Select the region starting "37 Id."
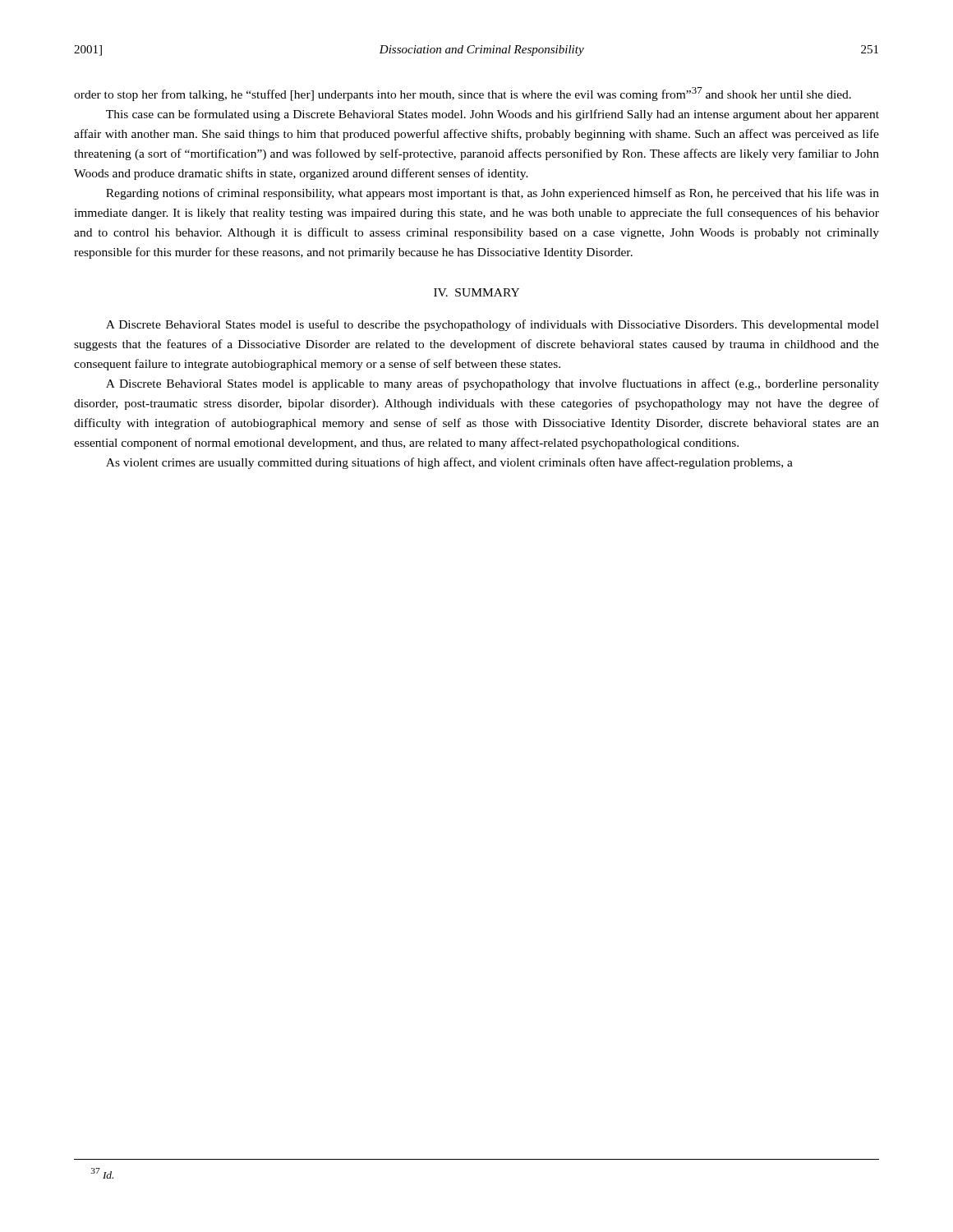The width and height of the screenshot is (953, 1232). tap(94, 1173)
